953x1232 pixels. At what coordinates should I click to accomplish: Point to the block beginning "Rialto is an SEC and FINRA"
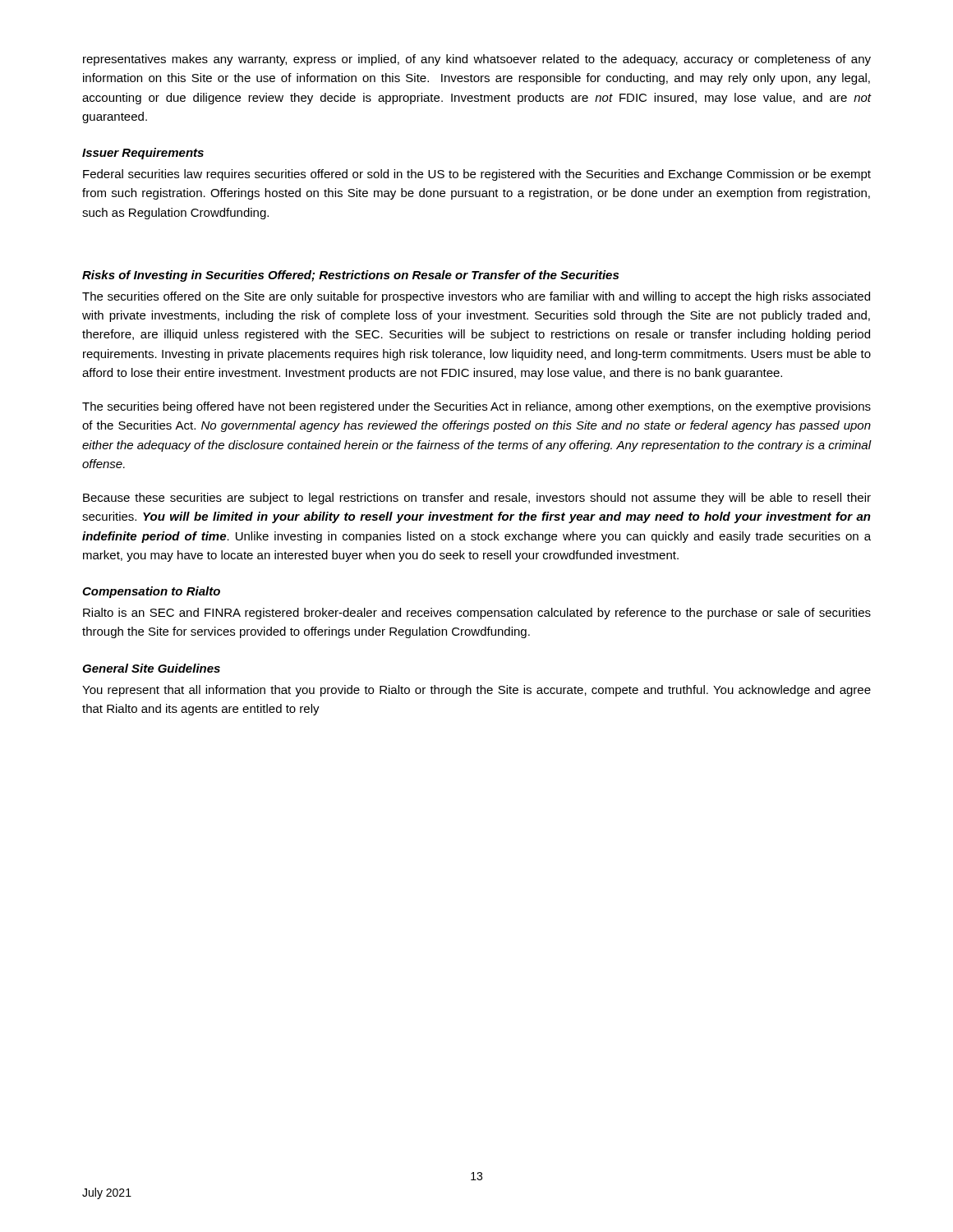coord(476,622)
